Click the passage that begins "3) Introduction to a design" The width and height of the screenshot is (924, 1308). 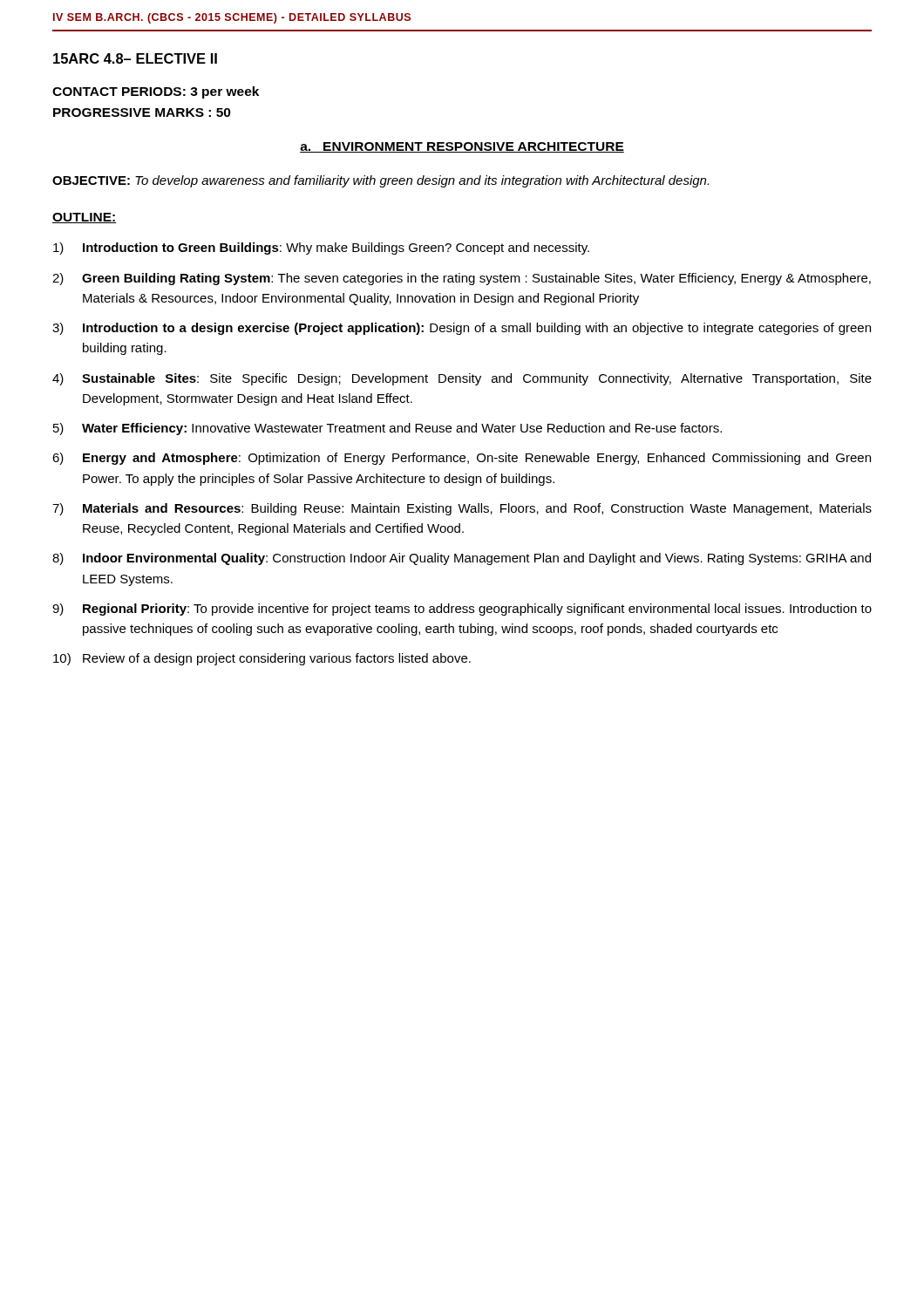pyautogui.click(x=462, y=338)
